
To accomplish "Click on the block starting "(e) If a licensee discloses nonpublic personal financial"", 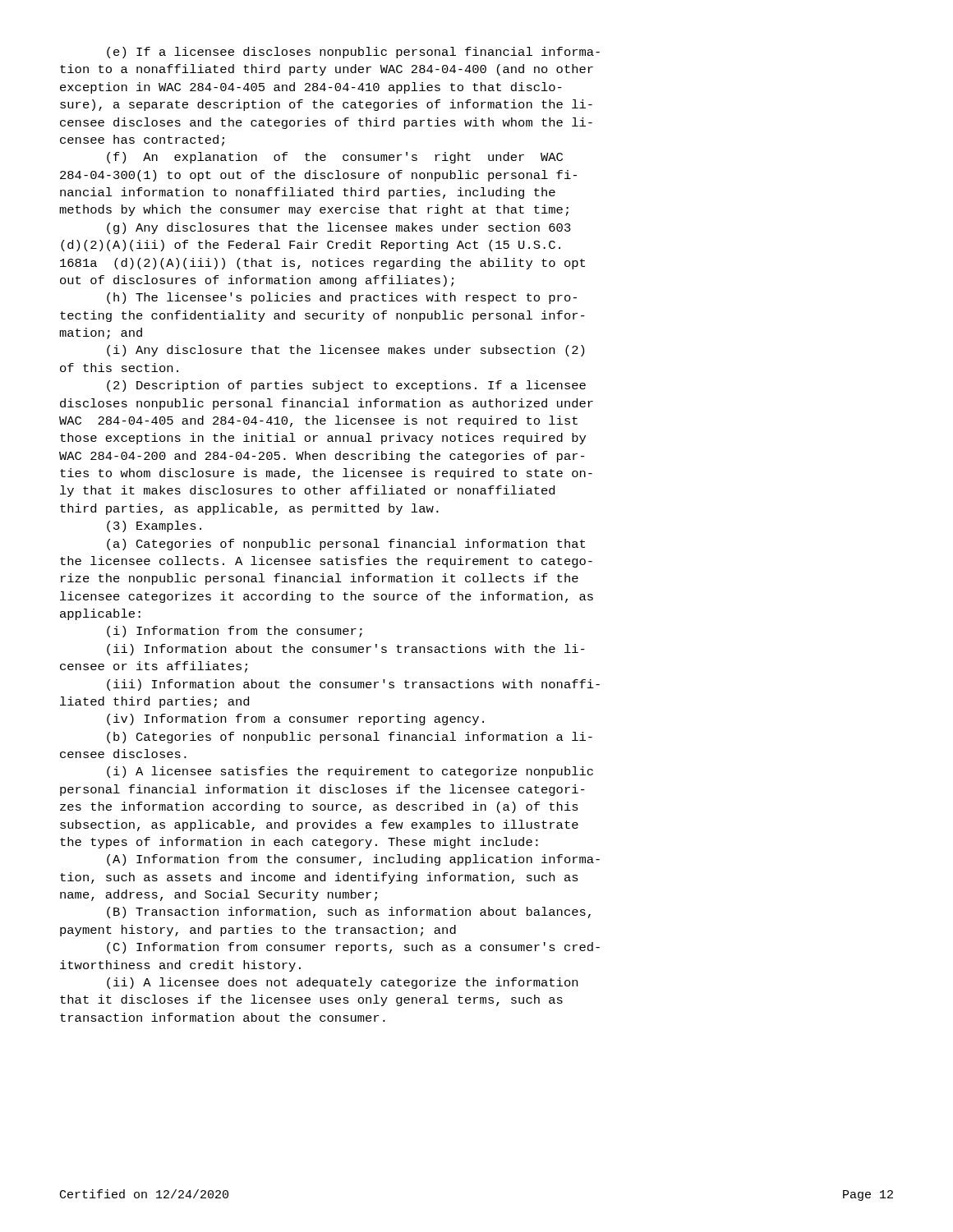I will [330, 535].
